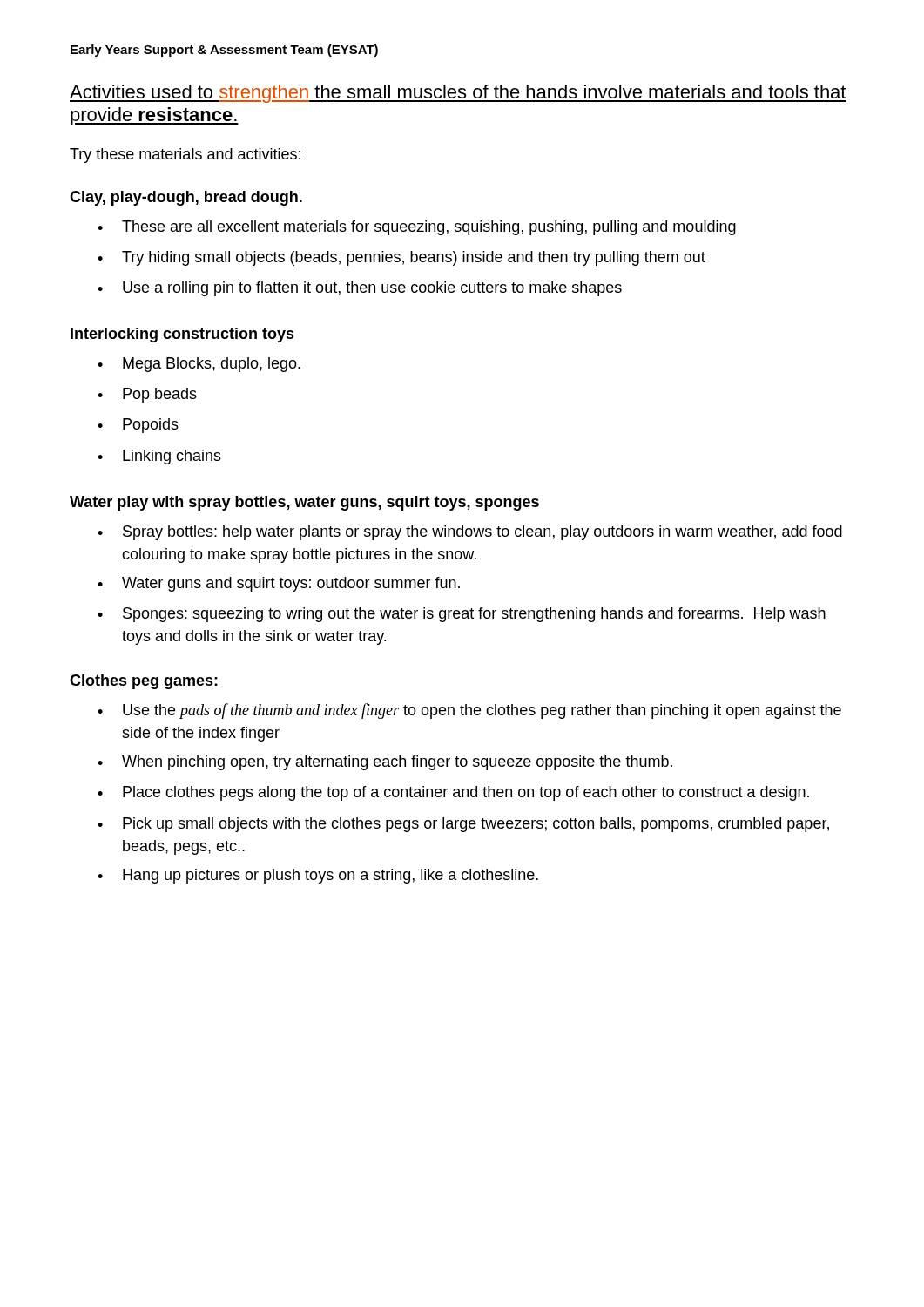Screen dimensions: 1307x924
Task: Select the element starting "These are all"
Action: tap(476, 227)
